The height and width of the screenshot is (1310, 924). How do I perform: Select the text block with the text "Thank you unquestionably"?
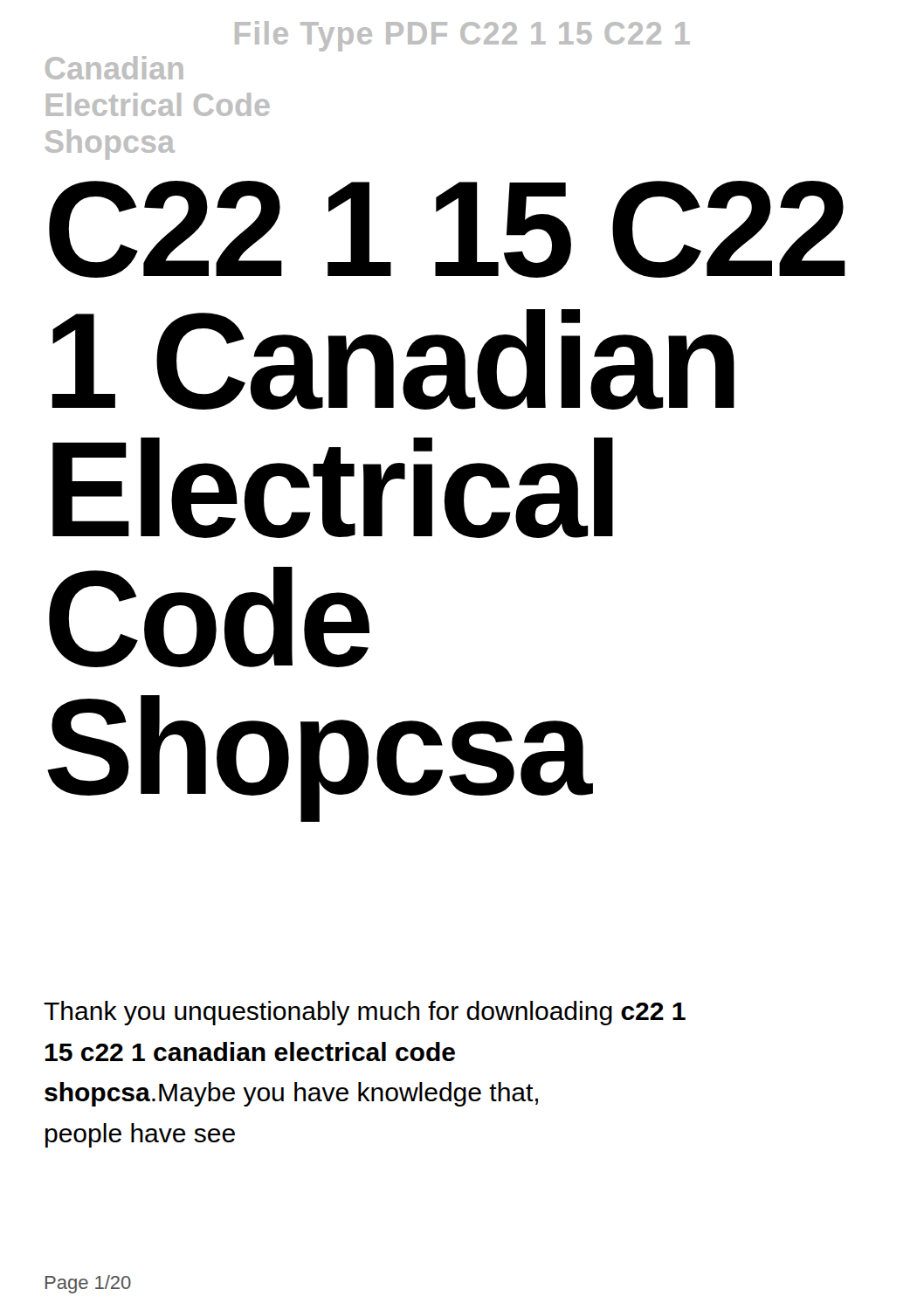365,1013
